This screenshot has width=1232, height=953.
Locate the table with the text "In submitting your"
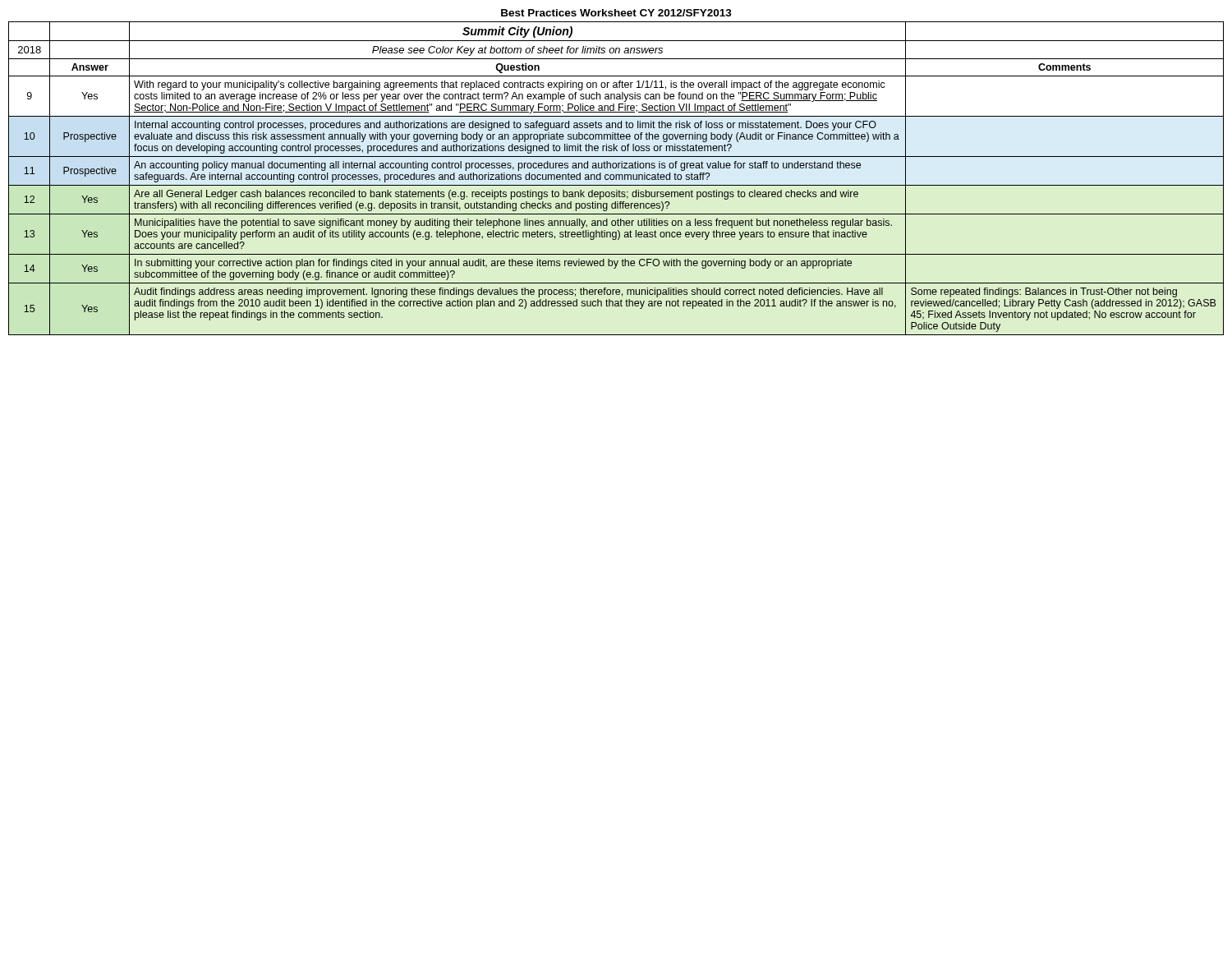tap(616, 178)
